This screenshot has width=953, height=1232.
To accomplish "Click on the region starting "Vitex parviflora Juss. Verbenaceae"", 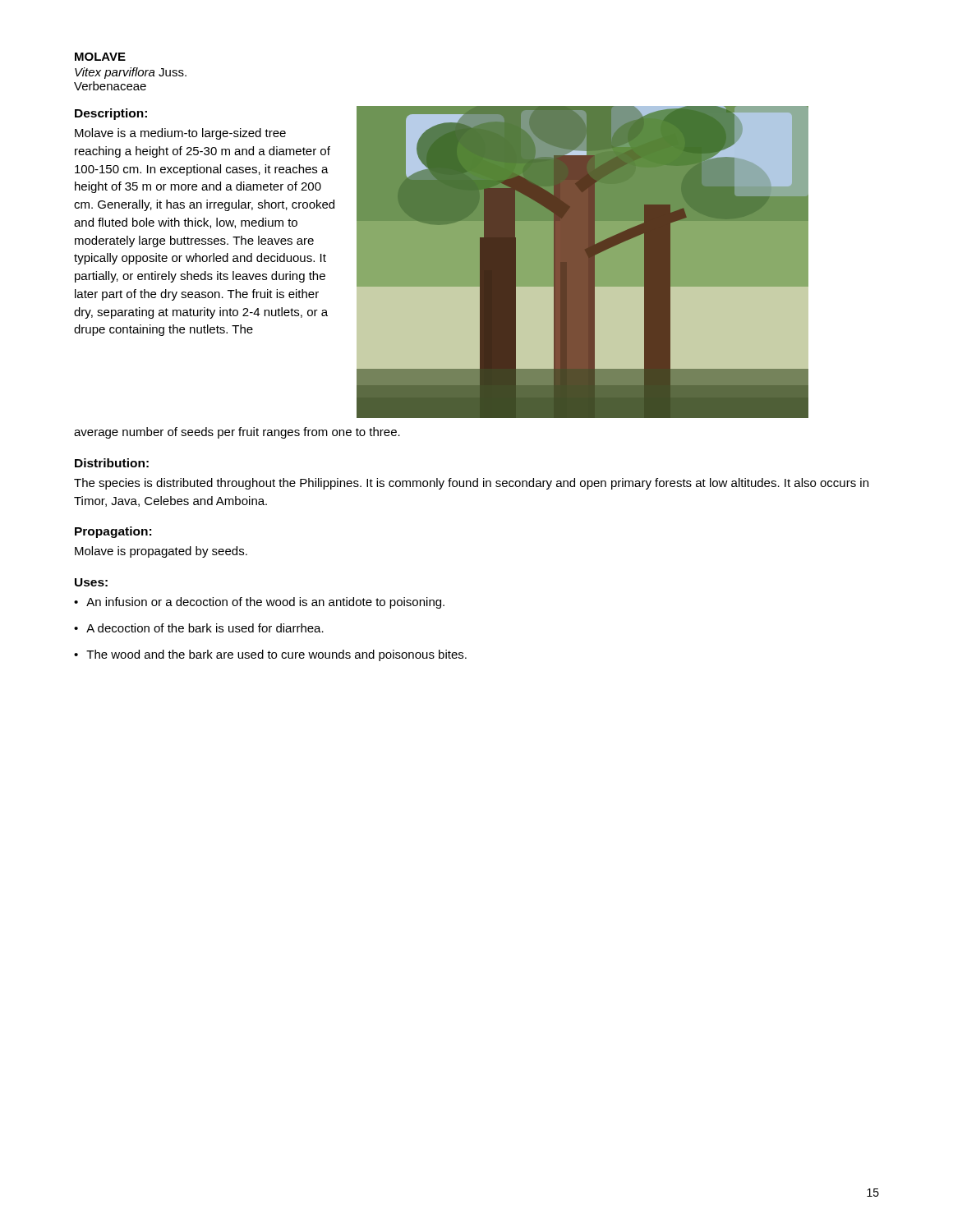I will tap(131, 73).
